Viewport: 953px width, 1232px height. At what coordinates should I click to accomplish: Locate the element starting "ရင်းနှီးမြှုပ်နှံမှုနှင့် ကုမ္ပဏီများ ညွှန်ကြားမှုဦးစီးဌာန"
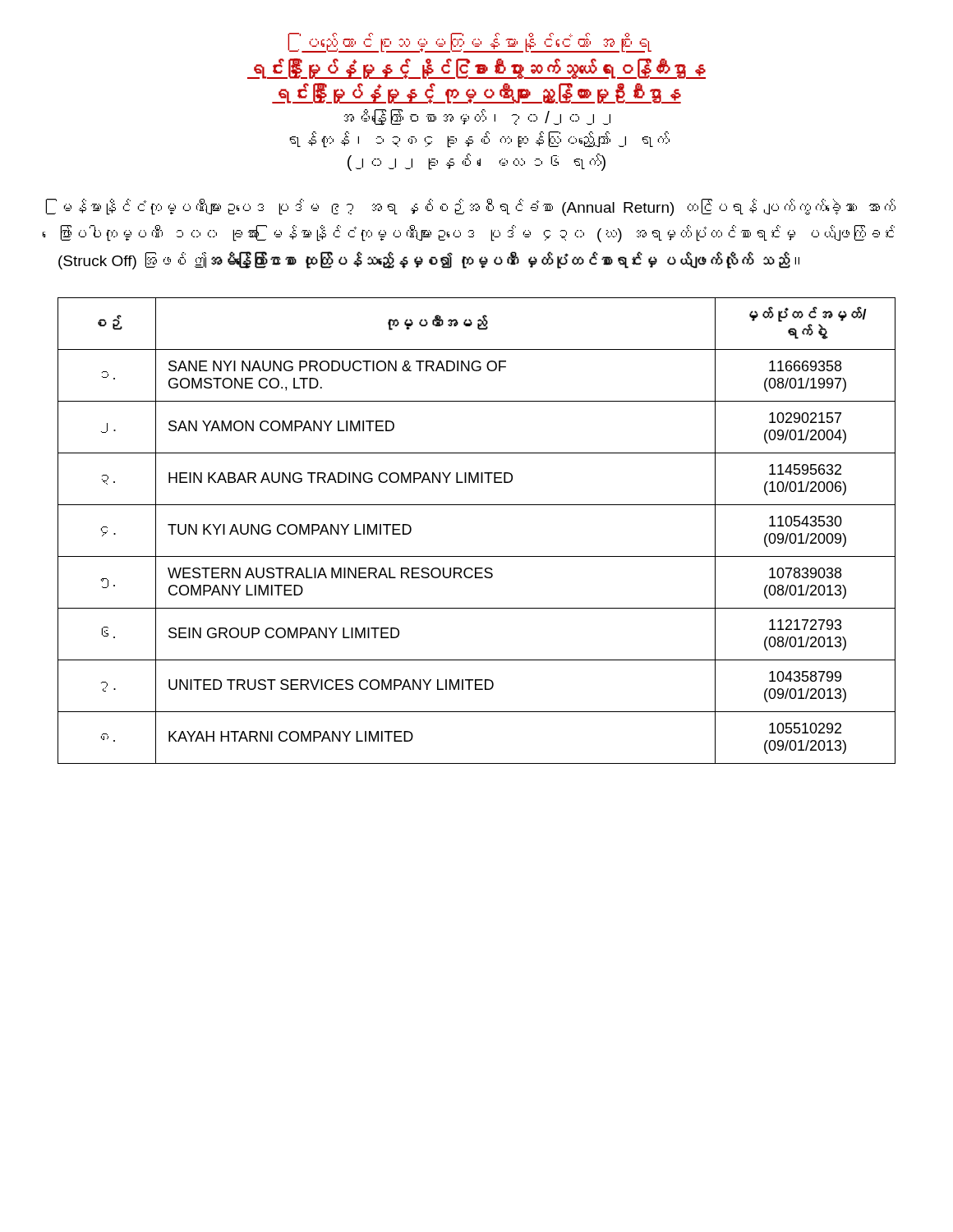(x=476, y=94)
